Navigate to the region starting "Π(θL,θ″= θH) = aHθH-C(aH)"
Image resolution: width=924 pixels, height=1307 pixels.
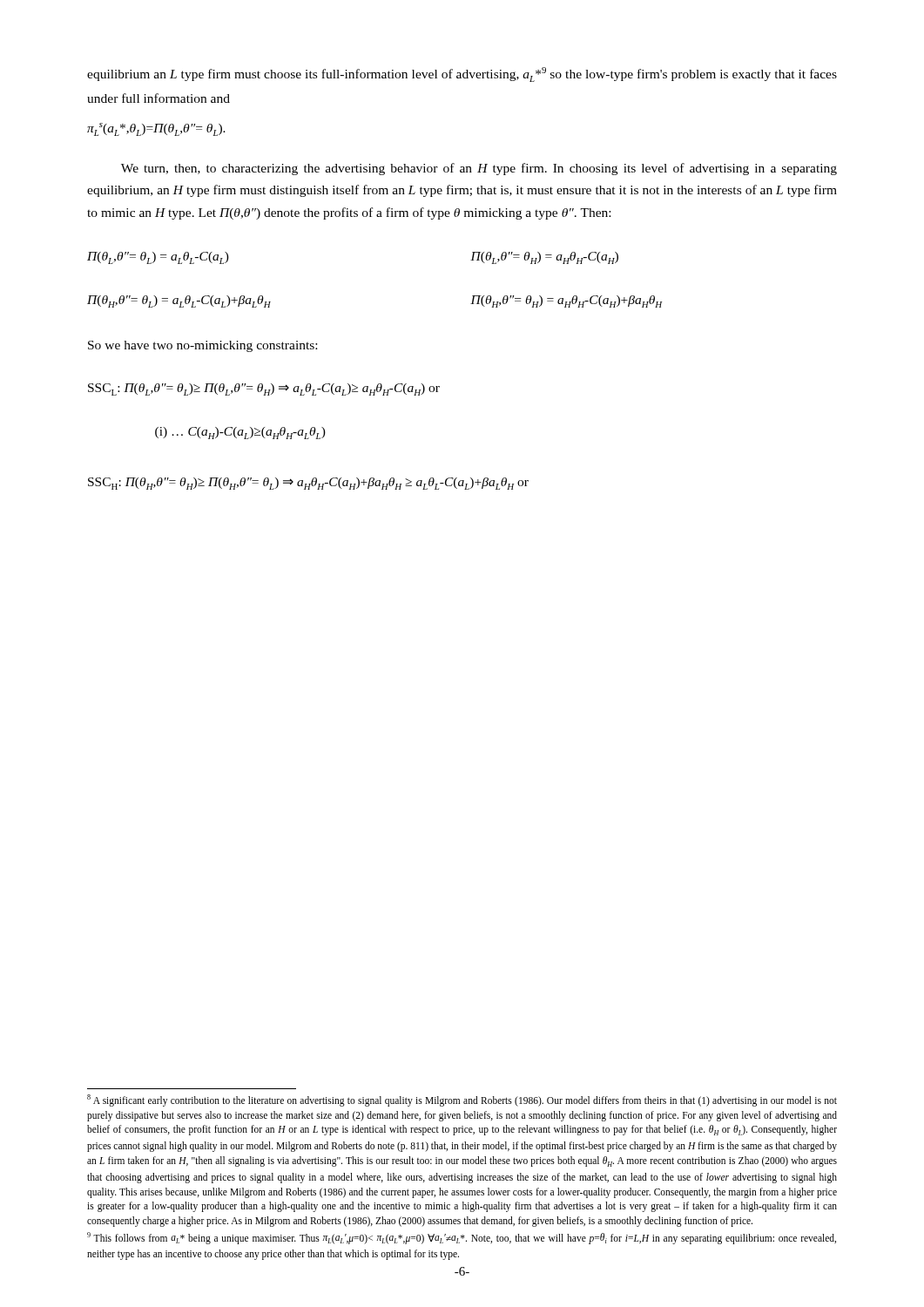point(545,257)
